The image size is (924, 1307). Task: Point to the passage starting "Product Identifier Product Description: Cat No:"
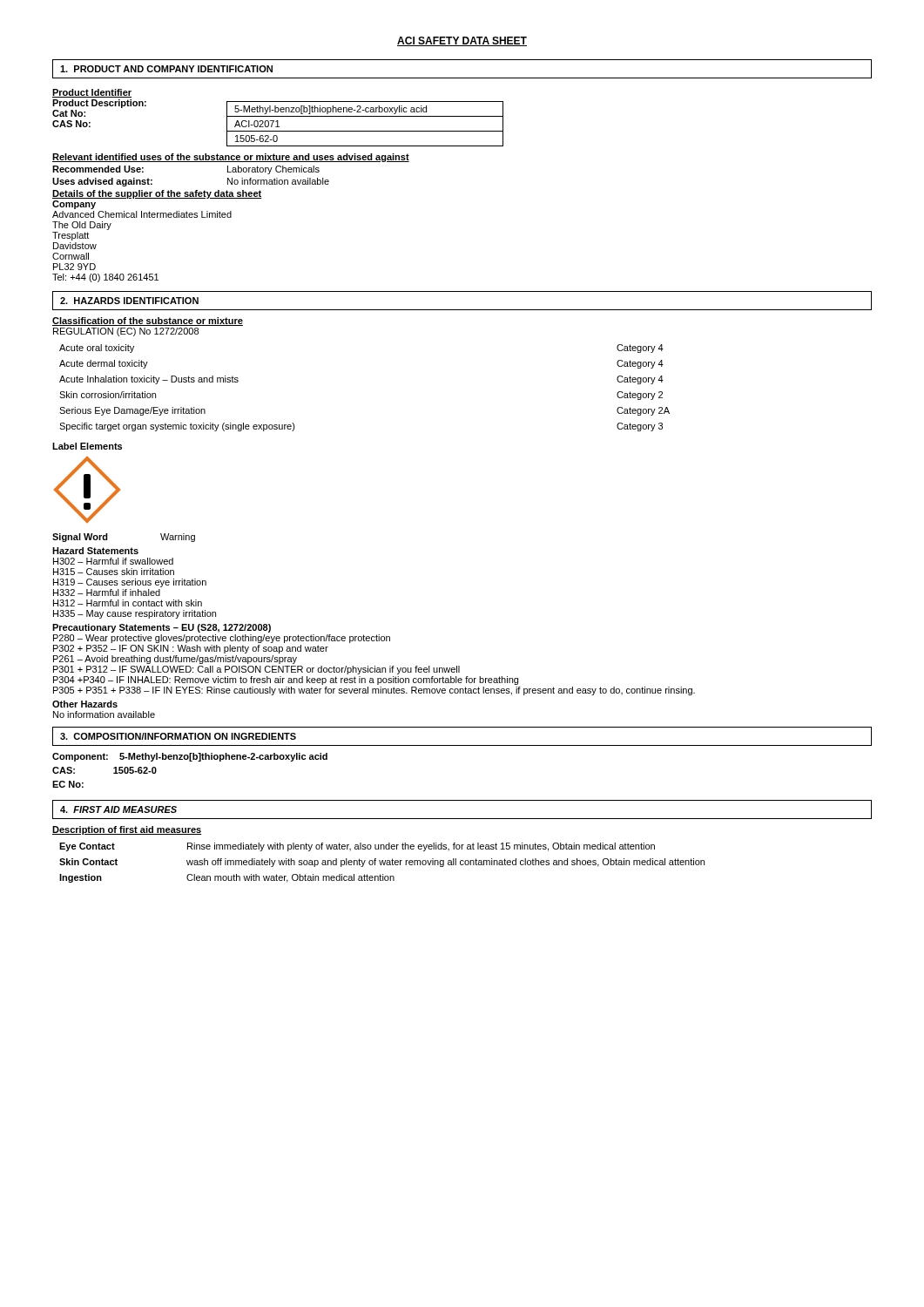(462, 117)
